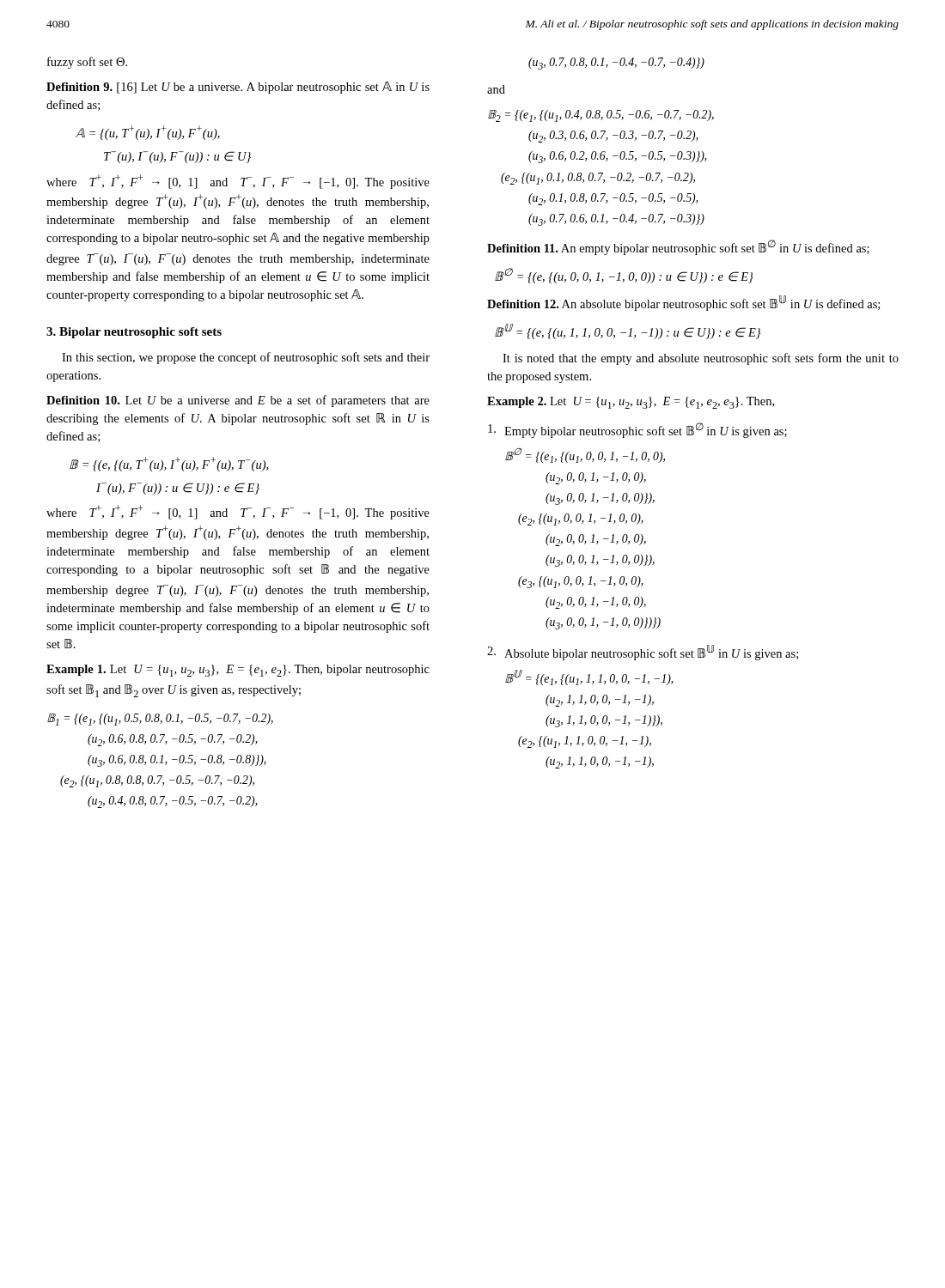Locate the region starting "𝔹𝕌 = {(e, {(u, 1, 1,"

pos(627,331)
